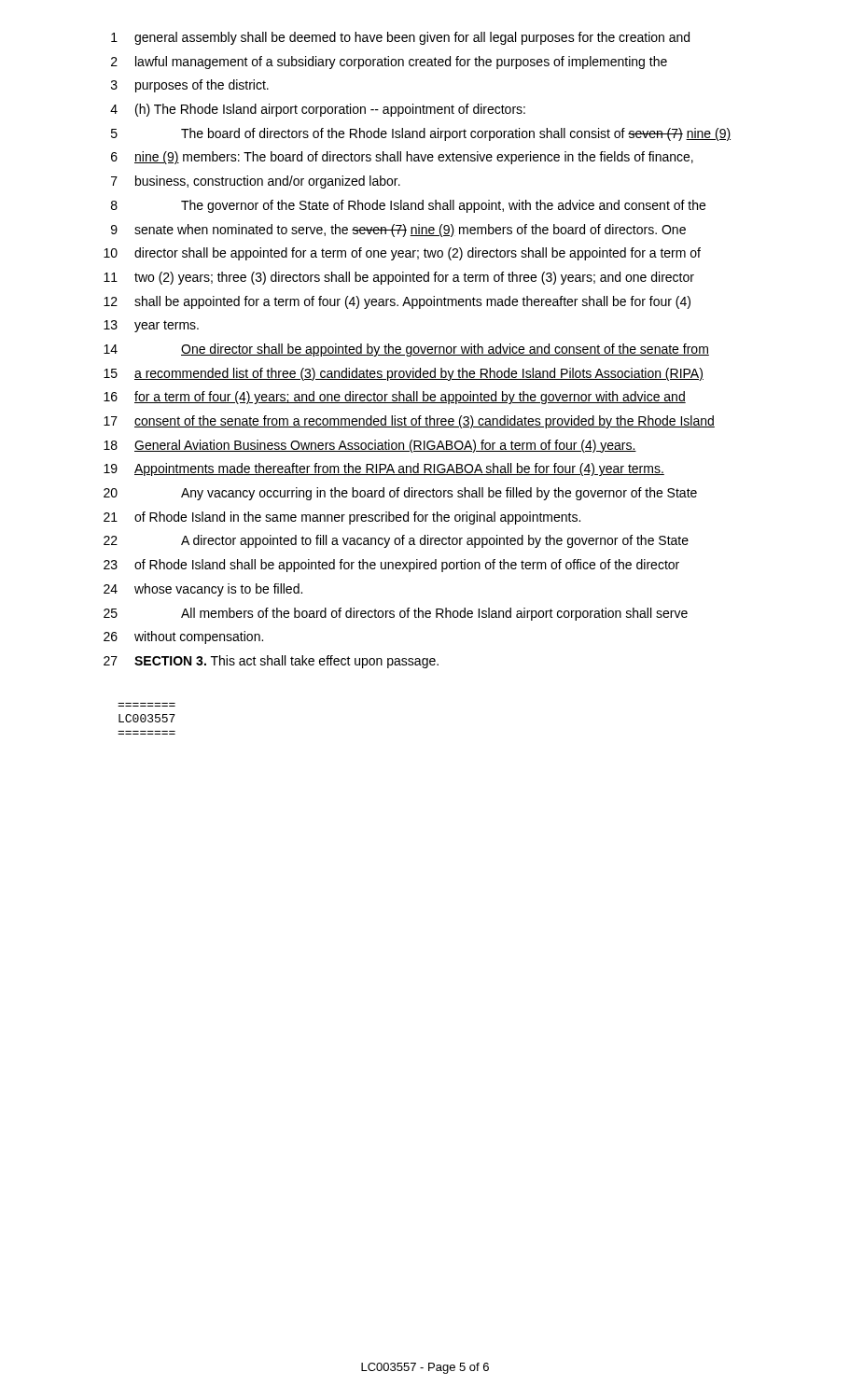Find the list item containing "13 year terms."
Viewport: 850px width, 1400px height.
151,326
